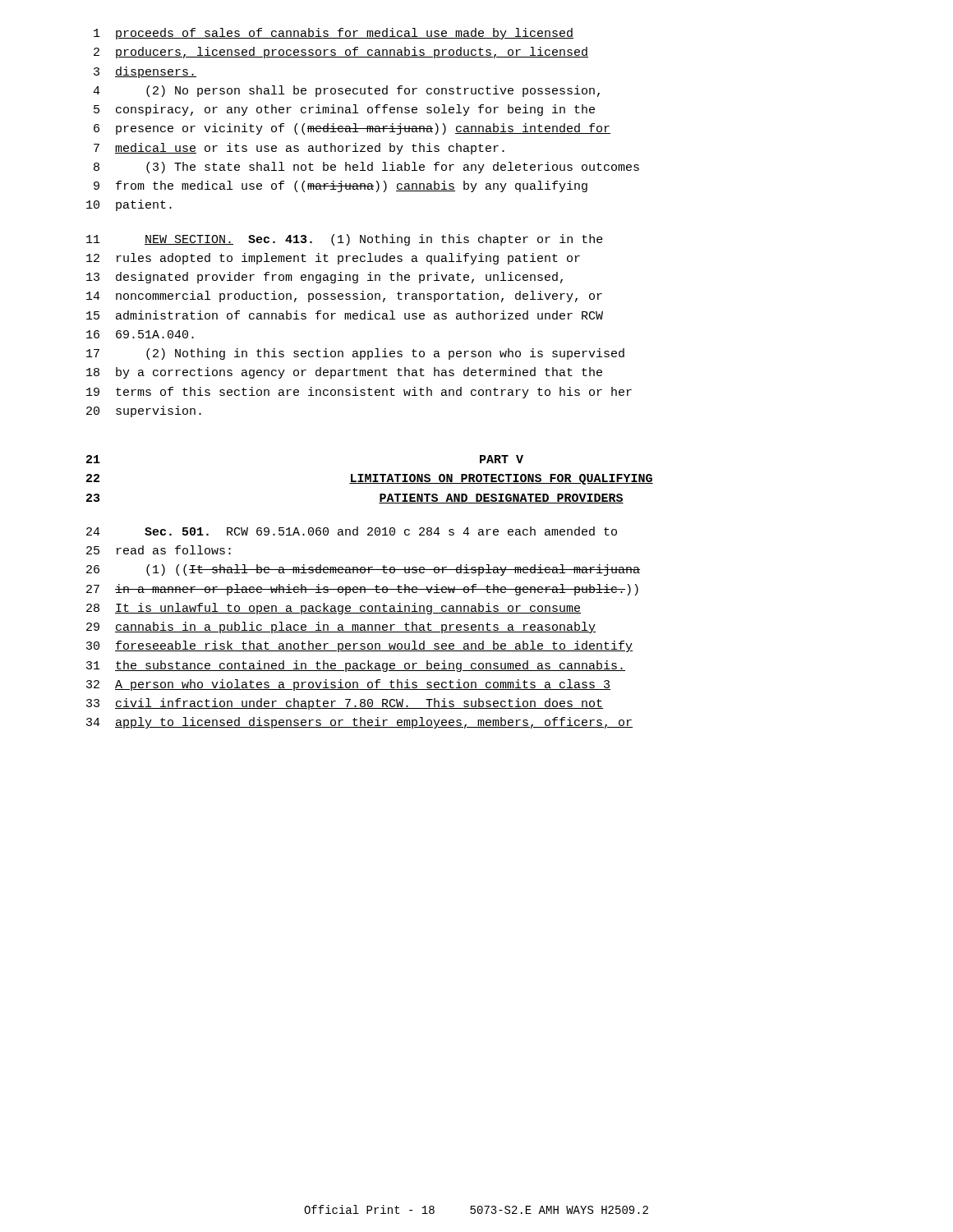Point to the block beginning "2 producers, licensed processors of cannabis"

click(x=476, y=53)
